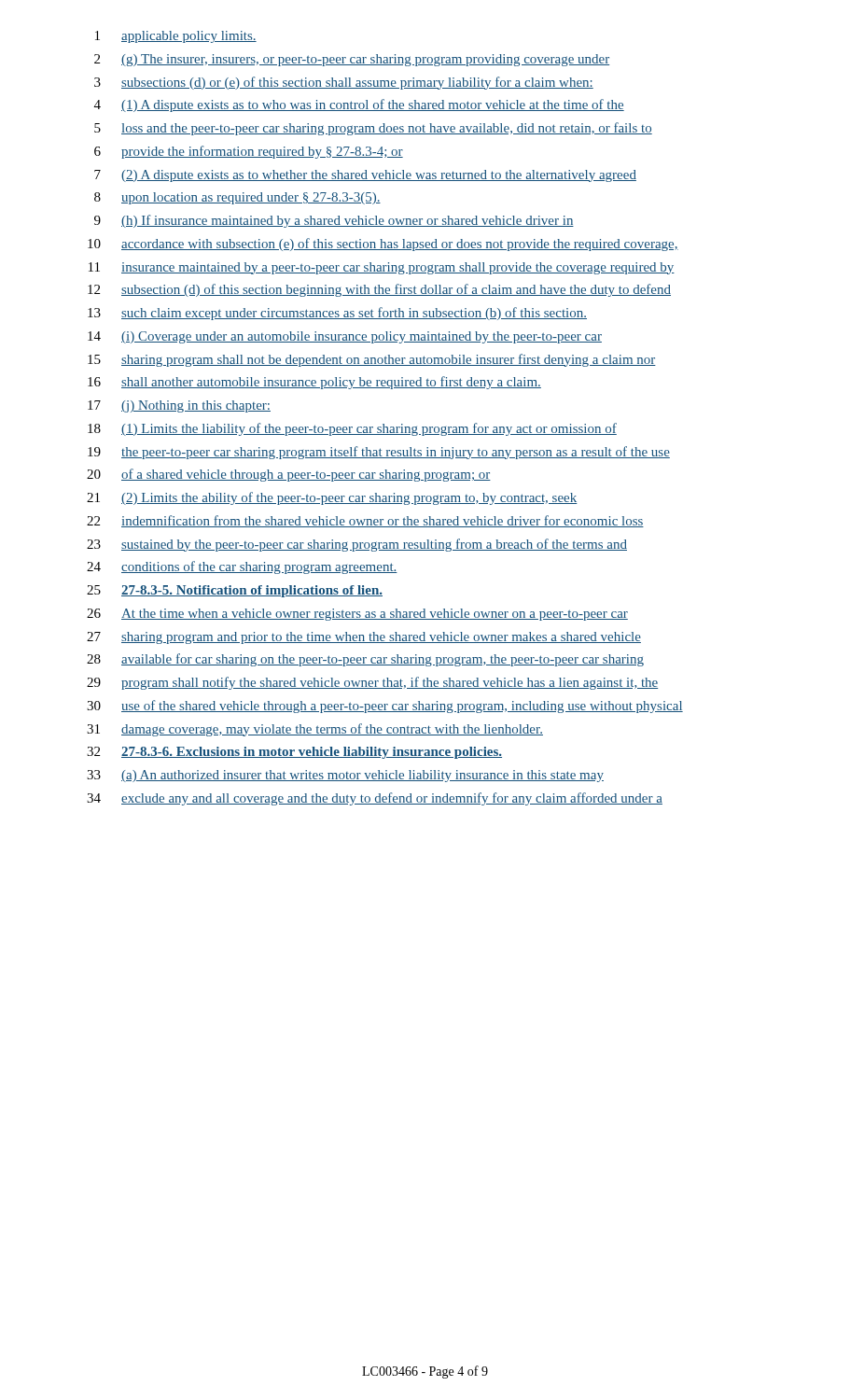Find the block starting "8 upon location as required under § 27-8.3-3(5)."
The image size is (850, 1400).
(237, 198)
